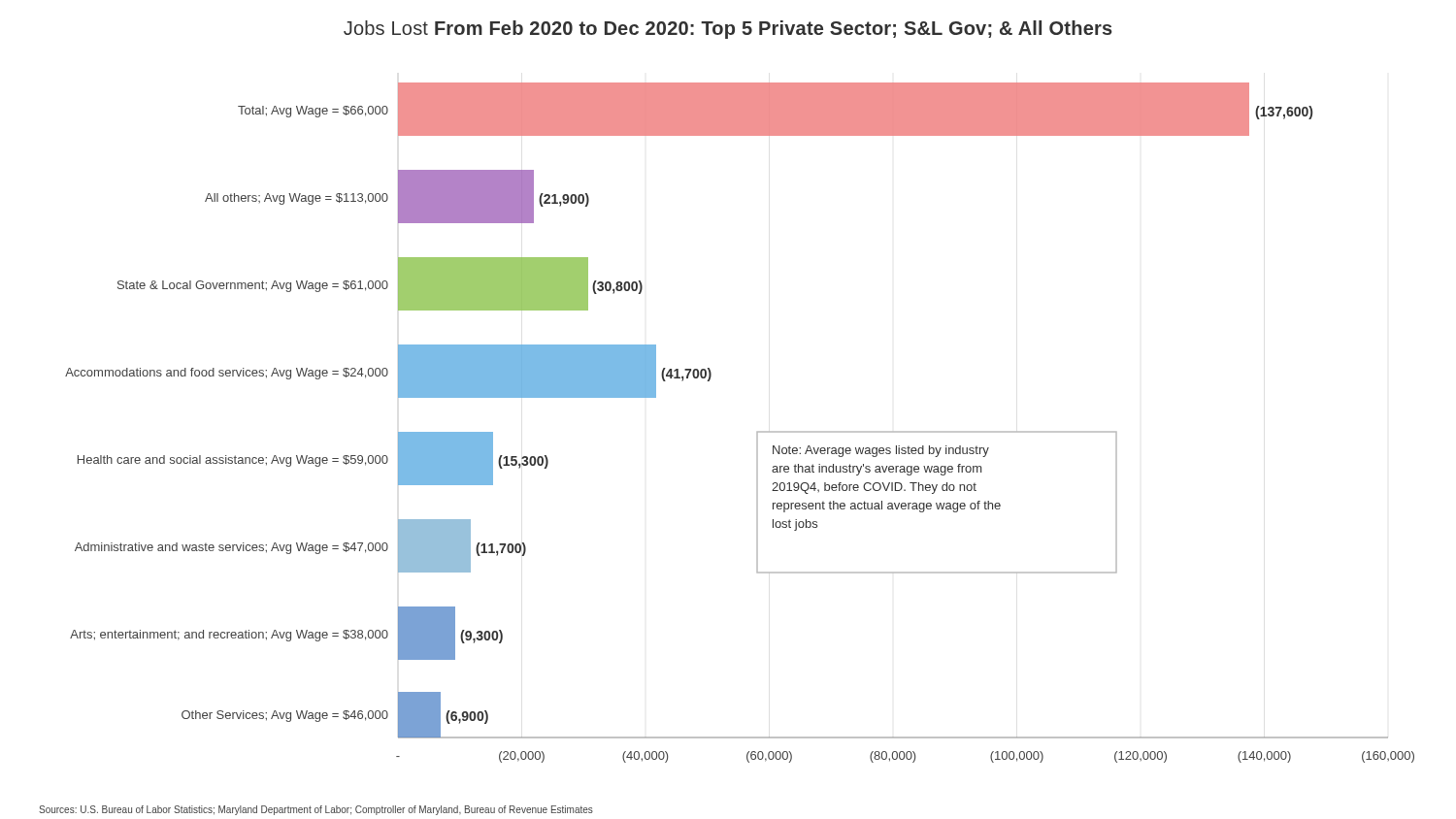
Task: Locate the bar chart
Action: pyautogui.click(x=733, y=418)
